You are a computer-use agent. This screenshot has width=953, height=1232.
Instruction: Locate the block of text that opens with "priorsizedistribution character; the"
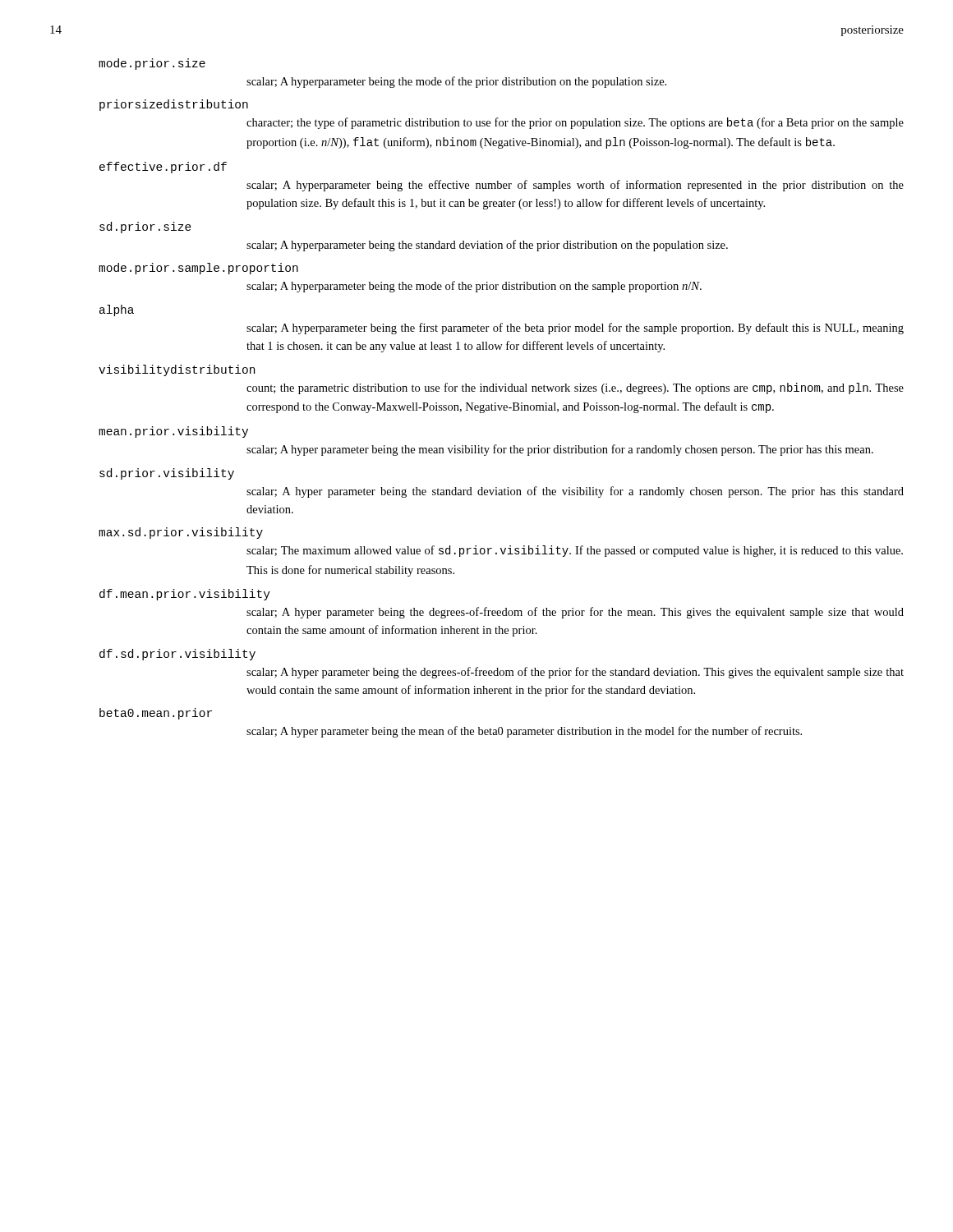click(501, 126)
